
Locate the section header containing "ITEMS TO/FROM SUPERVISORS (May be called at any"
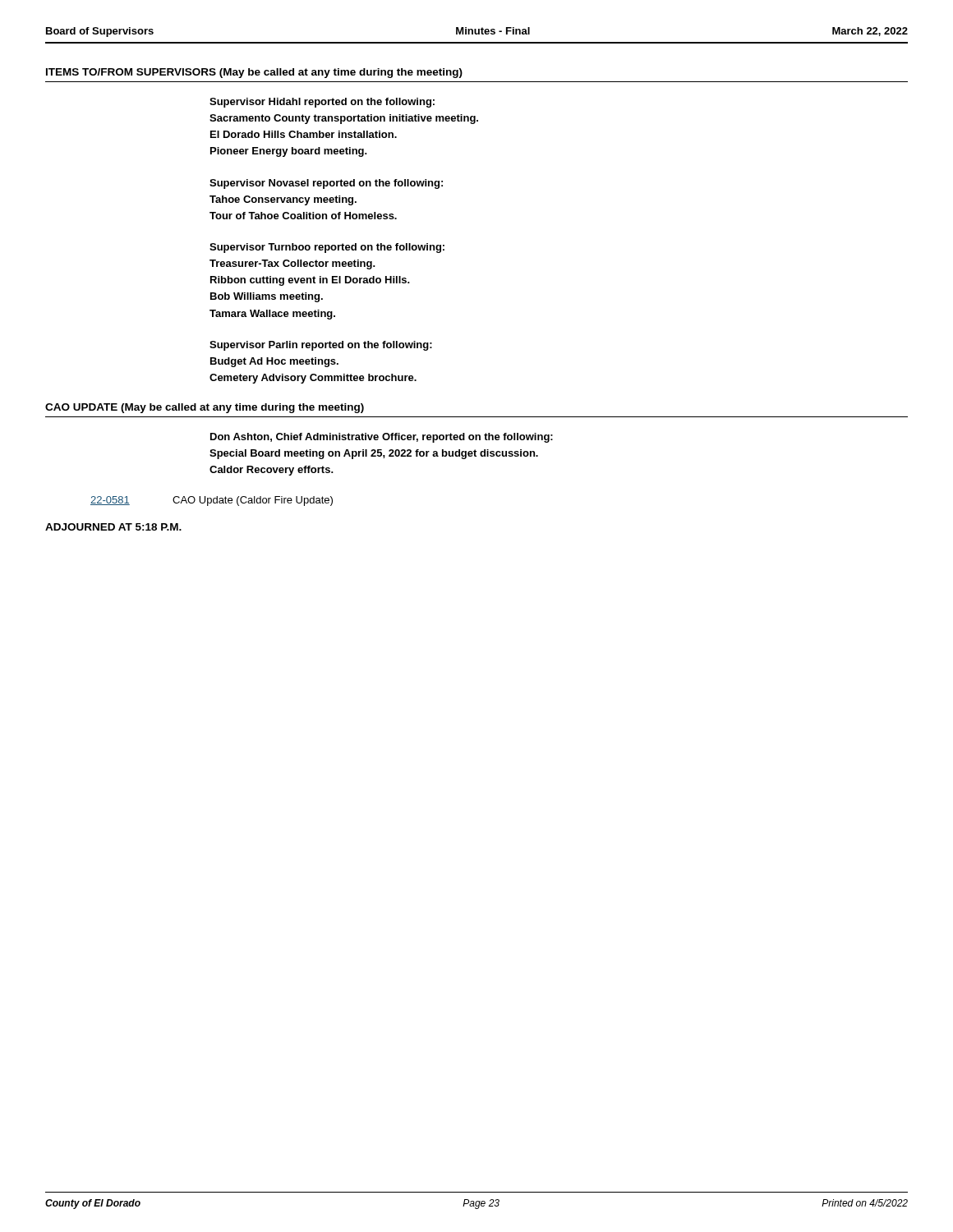click(x=254, y=72)
